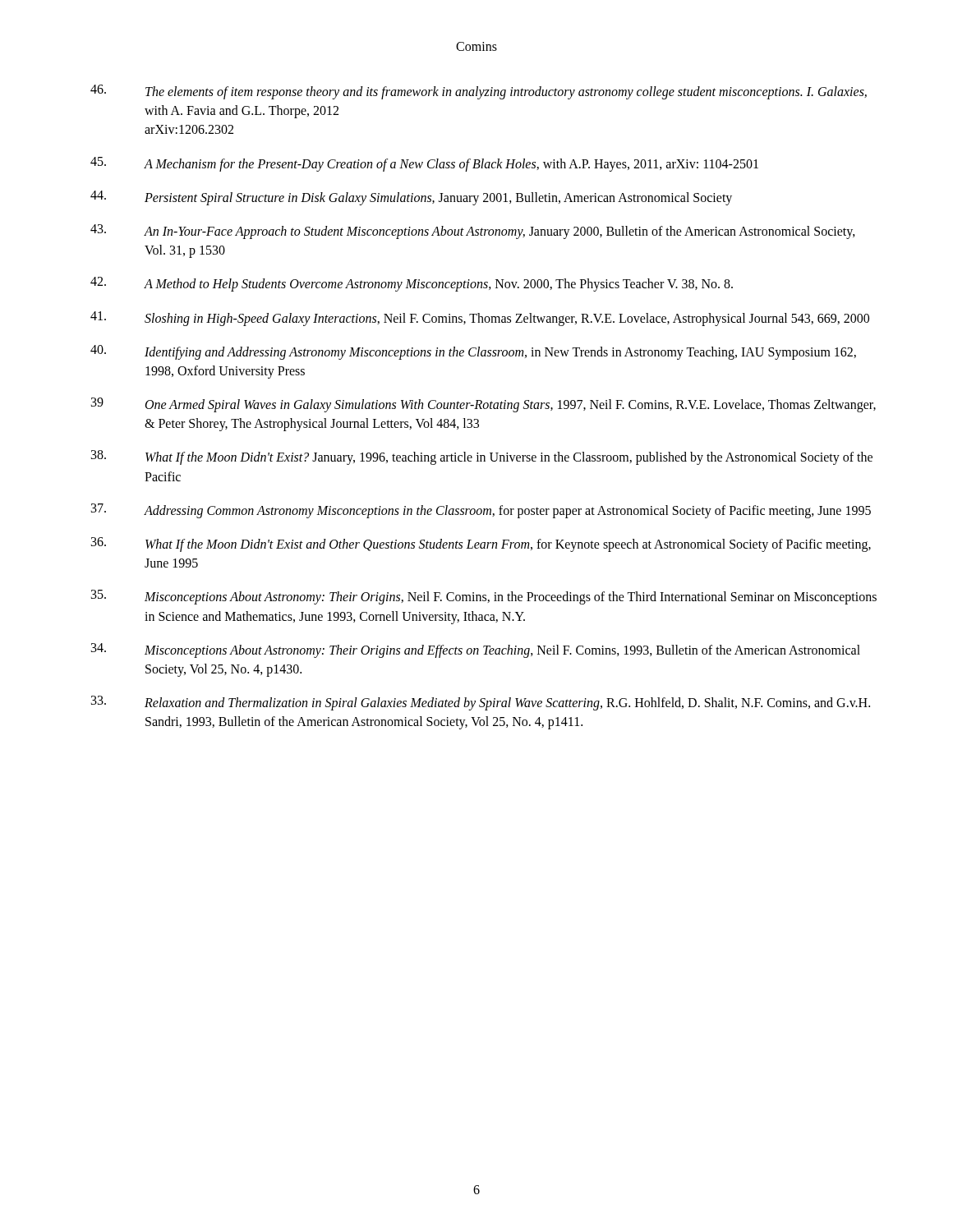
Task: Click on the region starting "35. Misconceptions About Astronomy:"
Action: click(x=485, y=607)
